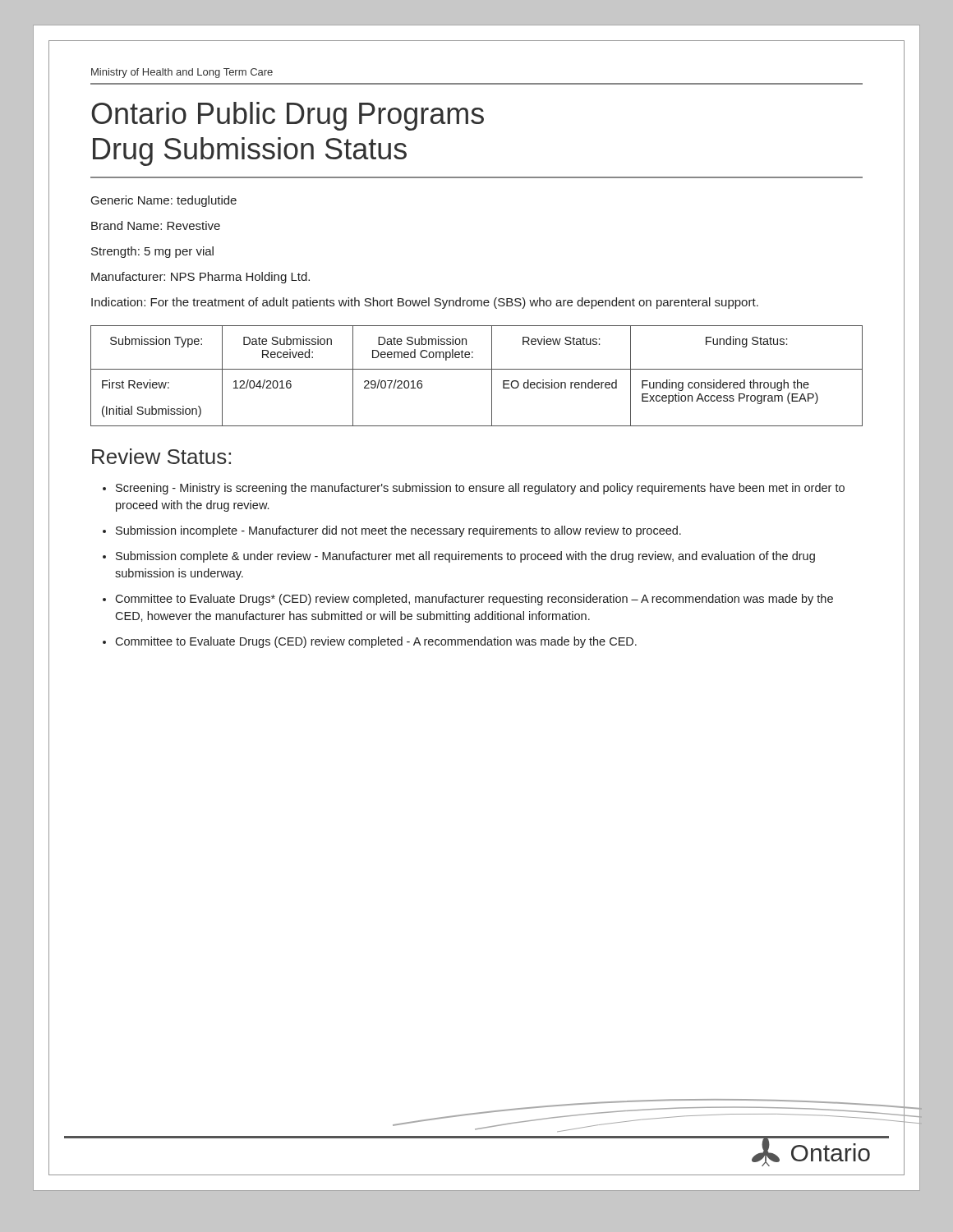
Task: Find the block on this page that starts "Committee to Evaluate Drugs (CED) review"
Action: click(x=376, y=642)
